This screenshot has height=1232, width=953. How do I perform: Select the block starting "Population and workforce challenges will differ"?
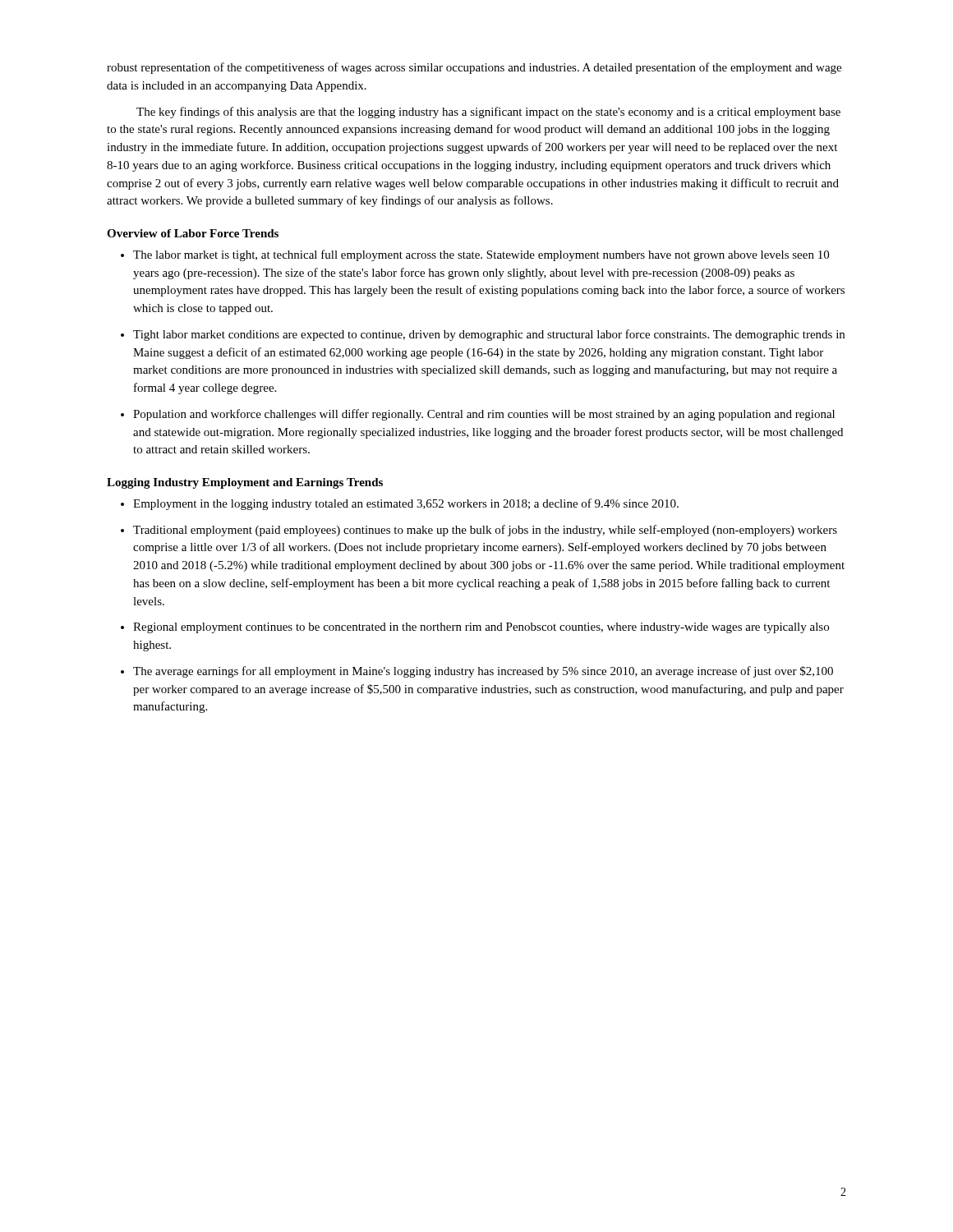click(488, 432)
